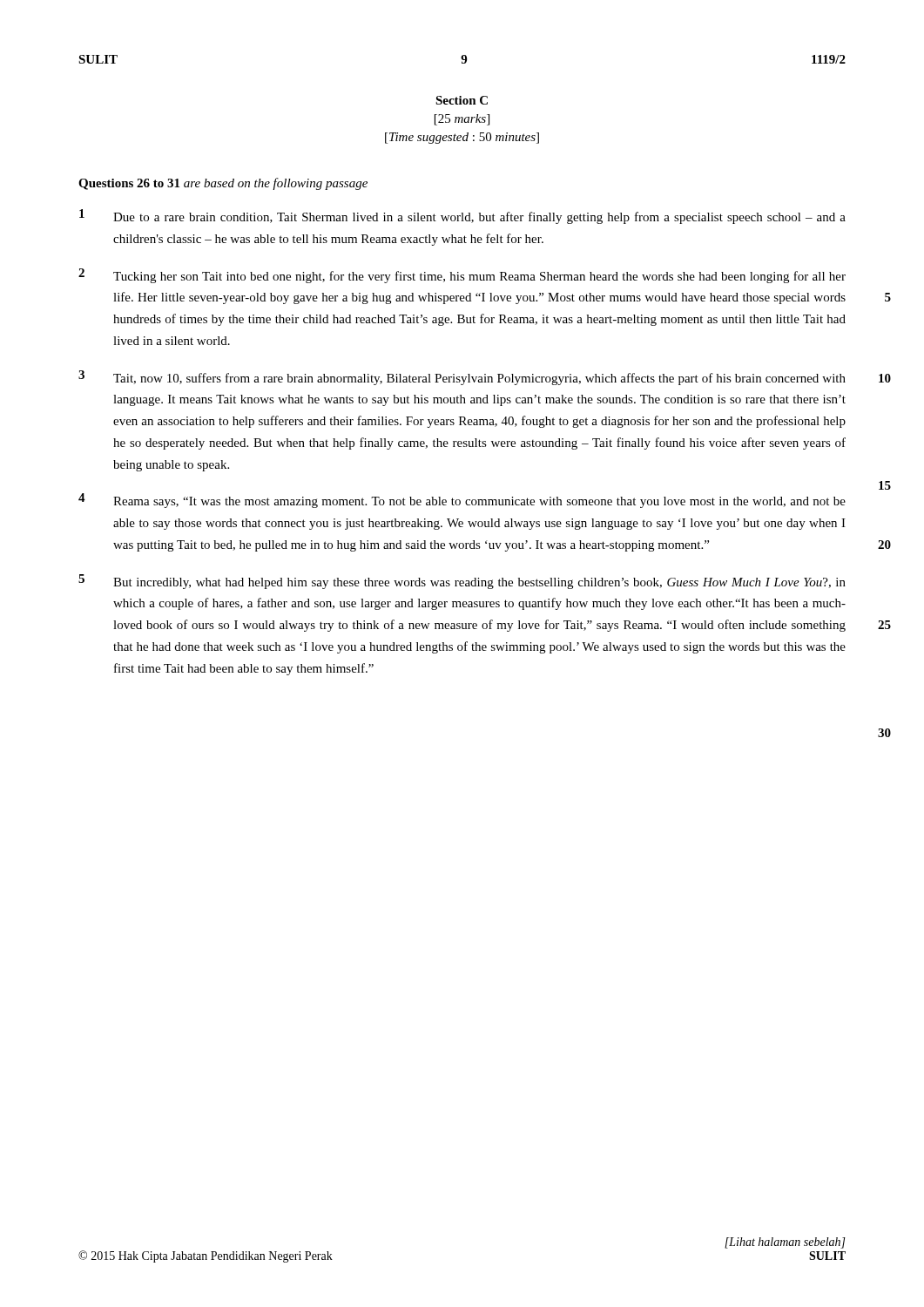Navigate to the region starting "3 Tait, now 10, suffers from a rare"
924x1307 pixels.
(462, 421)
